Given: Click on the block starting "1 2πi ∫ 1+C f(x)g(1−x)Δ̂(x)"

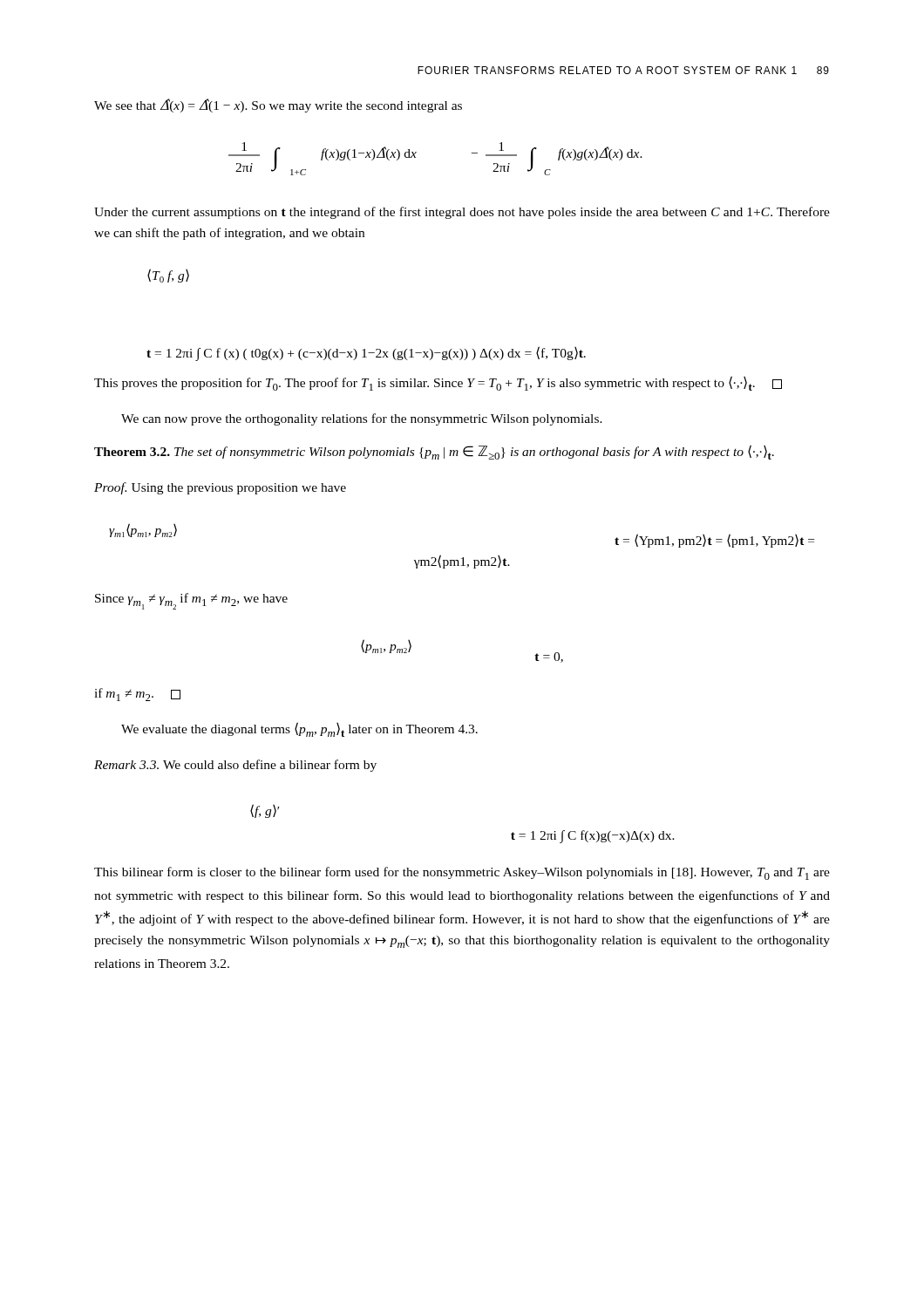Looking at the screenshot, I should [458, 158].
